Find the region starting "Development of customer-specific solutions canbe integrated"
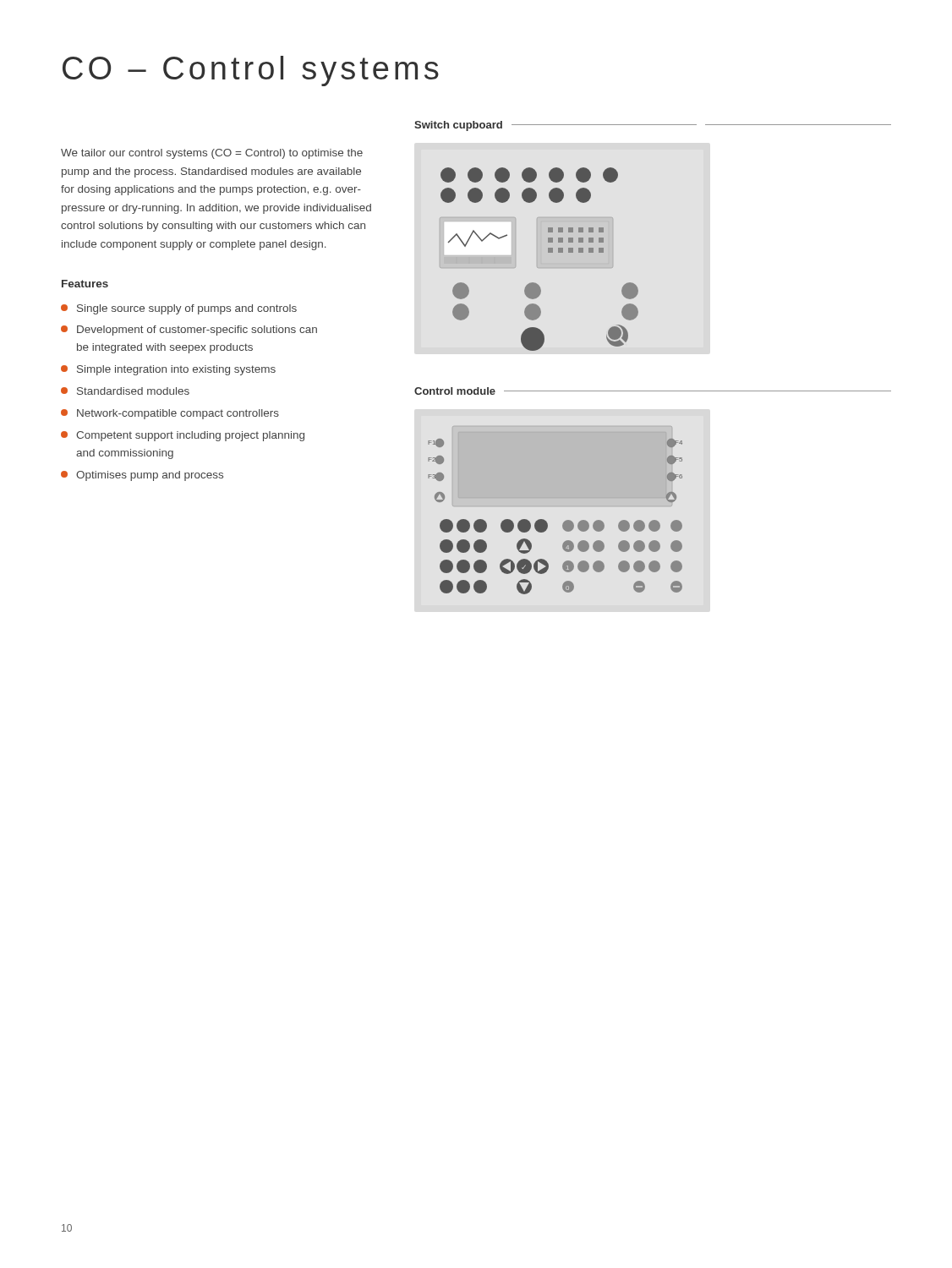The image size is (952, 1268). (189, 339)
